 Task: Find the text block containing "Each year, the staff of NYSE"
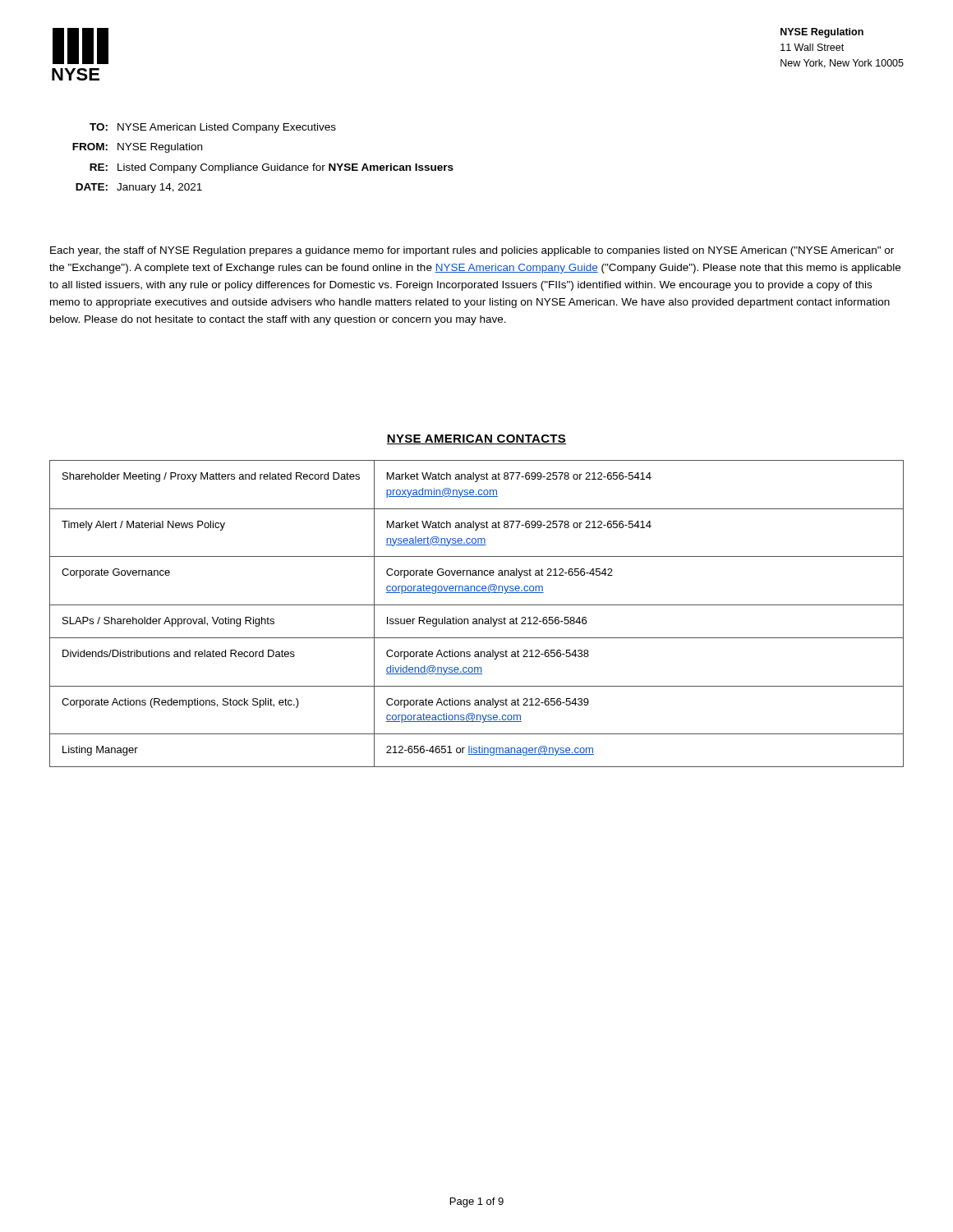tap(475, 284)
